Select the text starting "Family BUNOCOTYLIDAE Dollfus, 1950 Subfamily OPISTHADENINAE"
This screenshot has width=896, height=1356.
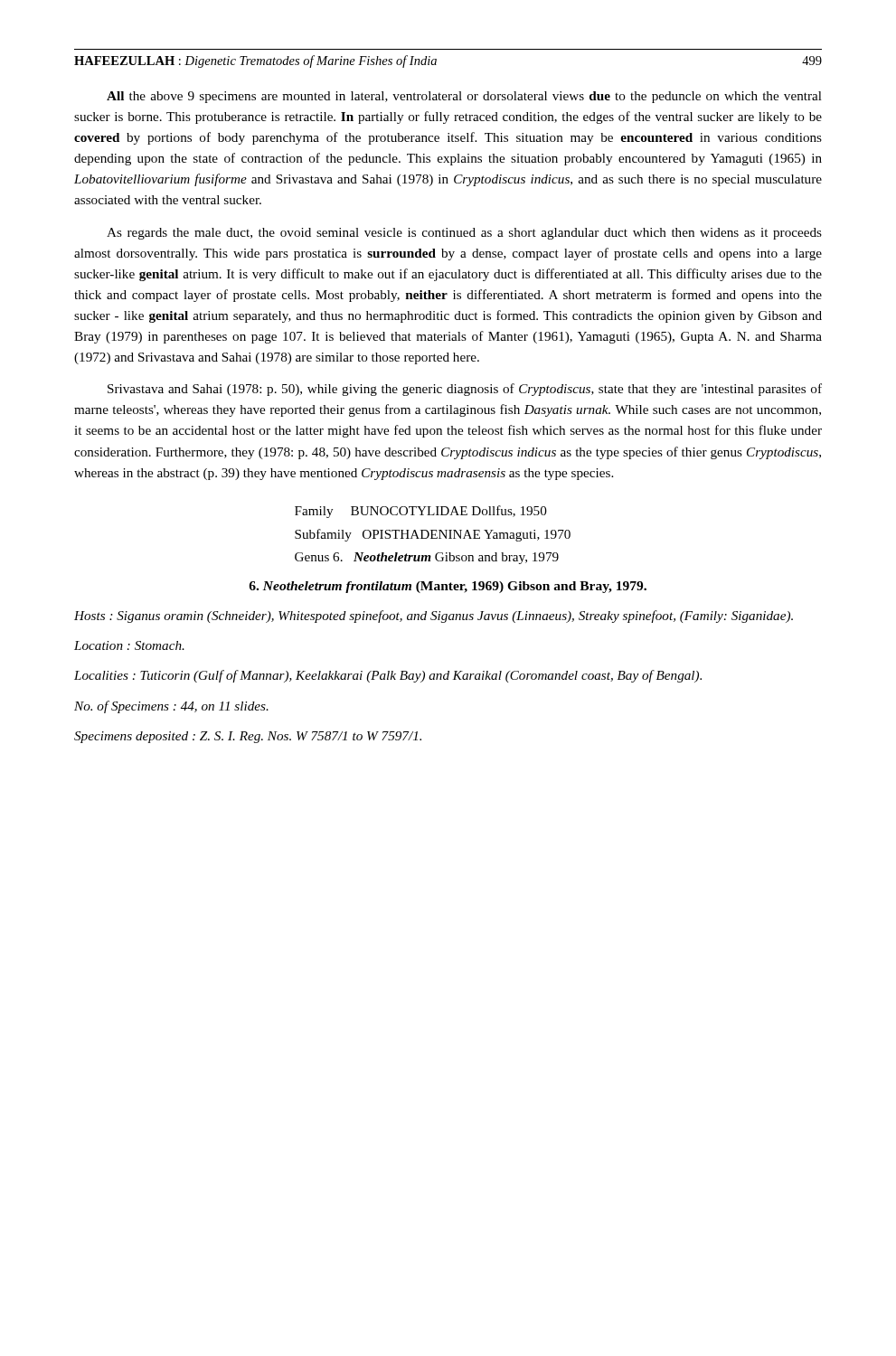448,534
